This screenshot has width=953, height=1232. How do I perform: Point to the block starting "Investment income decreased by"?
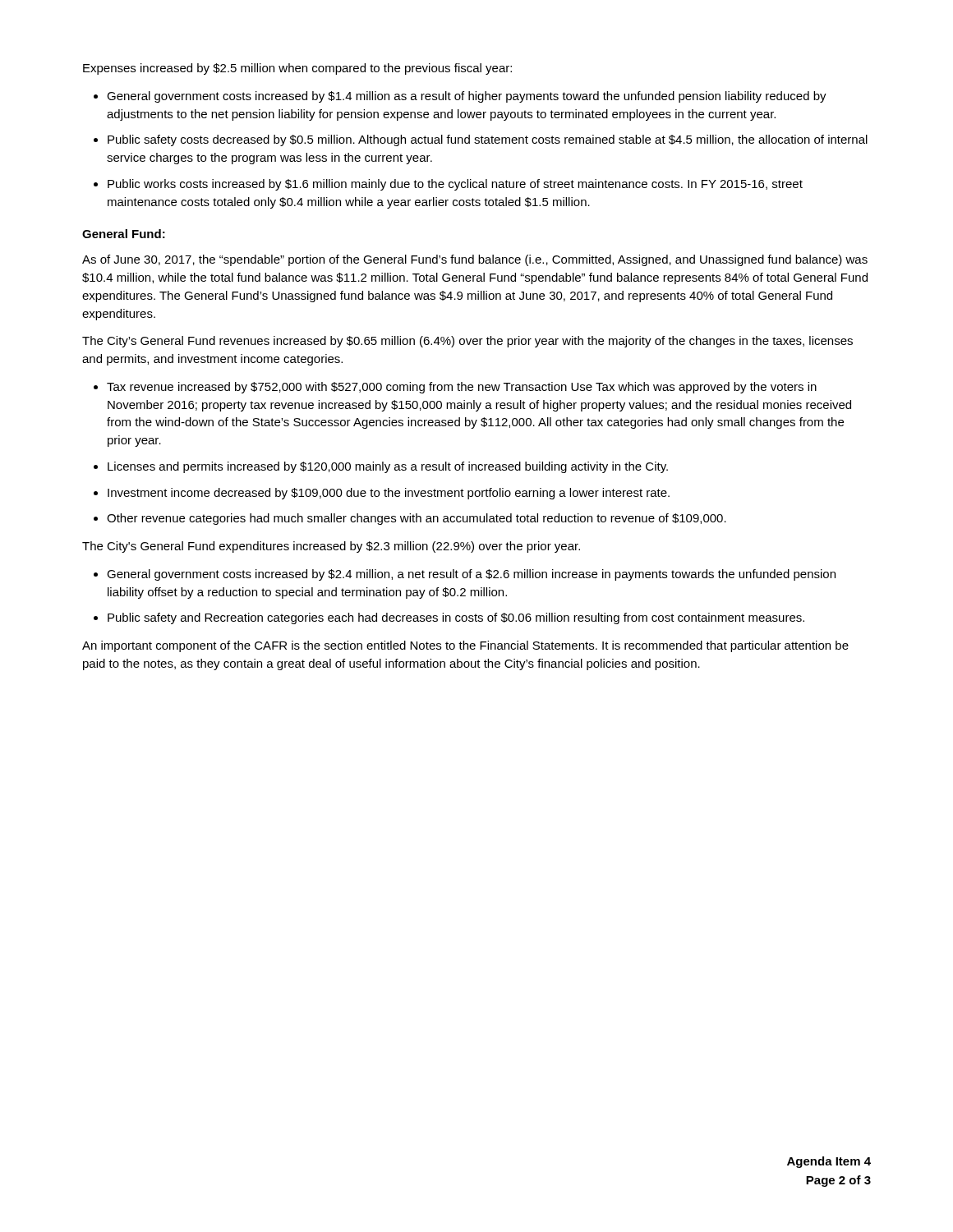pos(489,492)
